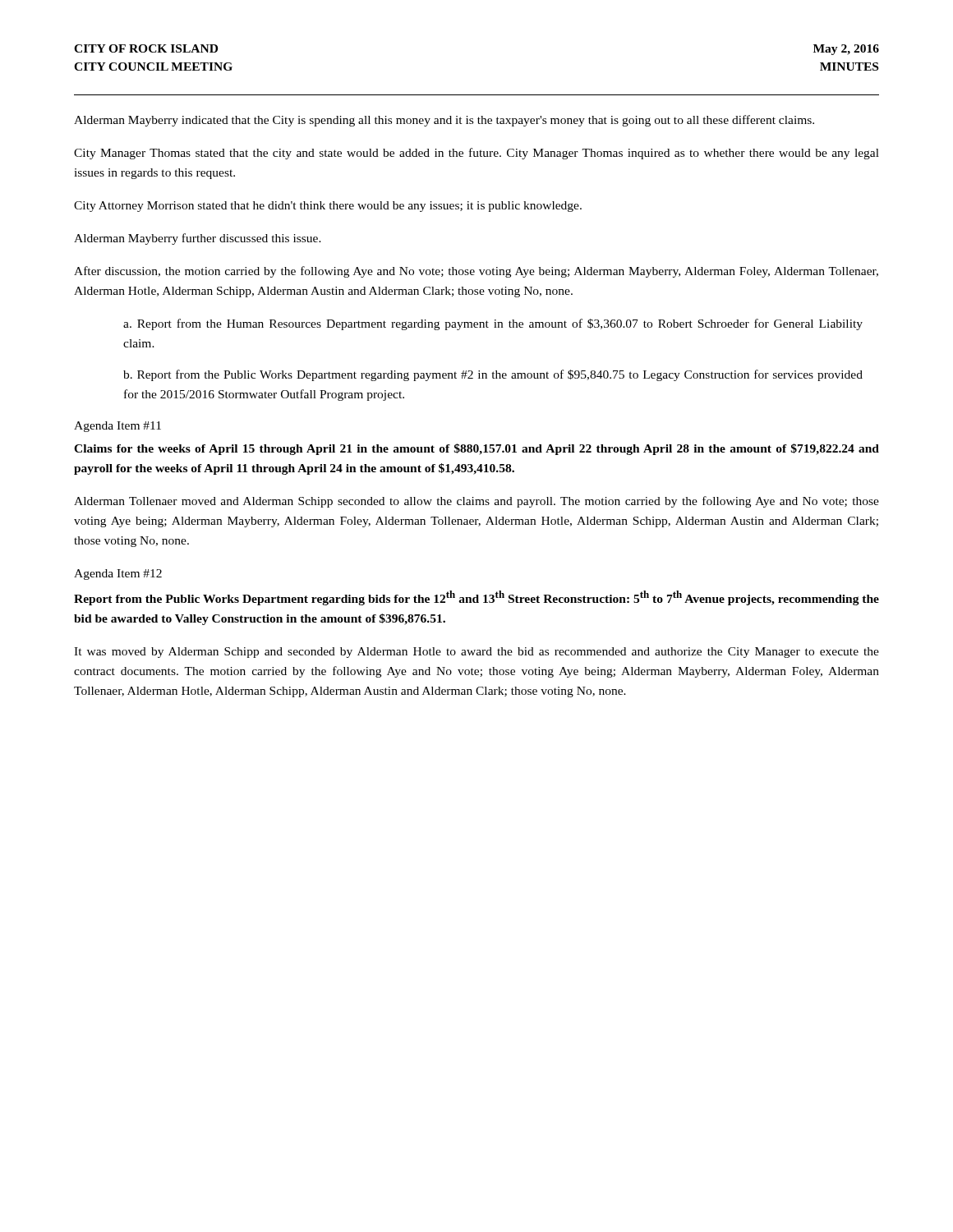Find the text that says "Agenda Item #11"
953x1232 pixels.
click(118, 425)
